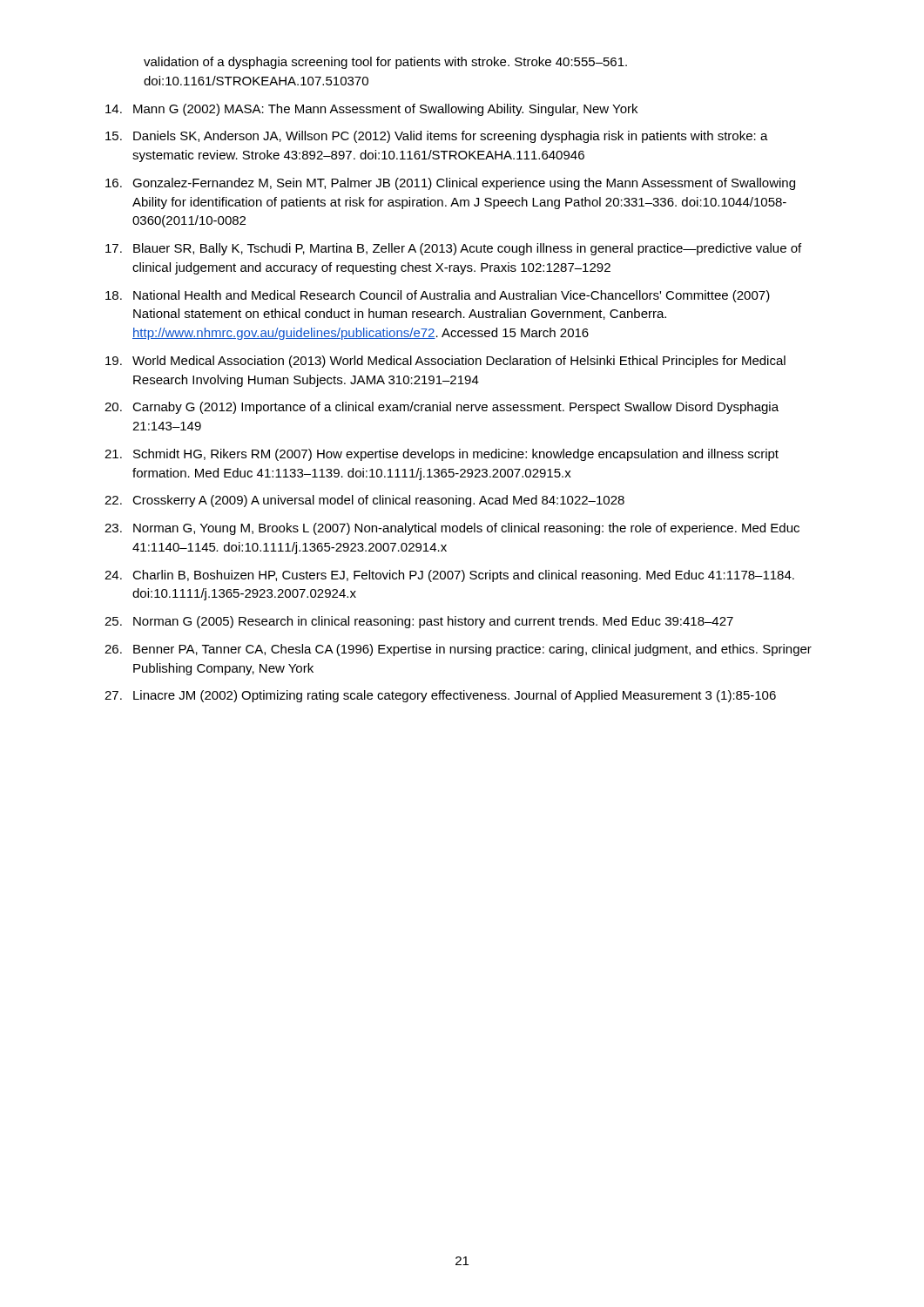Find the block starting "validation of a dysphagia screening tool for"

point(386,71)
